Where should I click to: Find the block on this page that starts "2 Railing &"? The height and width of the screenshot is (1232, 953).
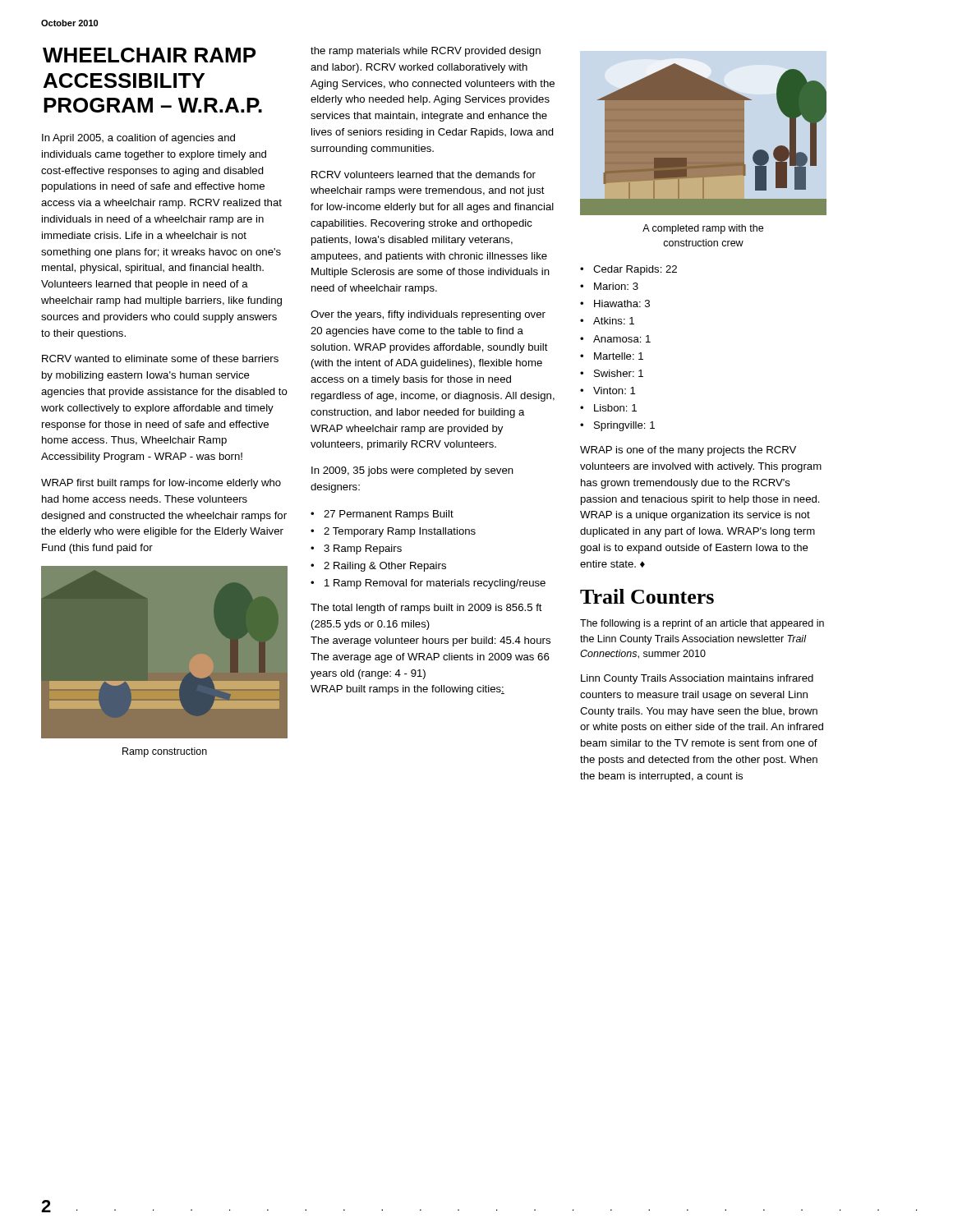(434, 566)
